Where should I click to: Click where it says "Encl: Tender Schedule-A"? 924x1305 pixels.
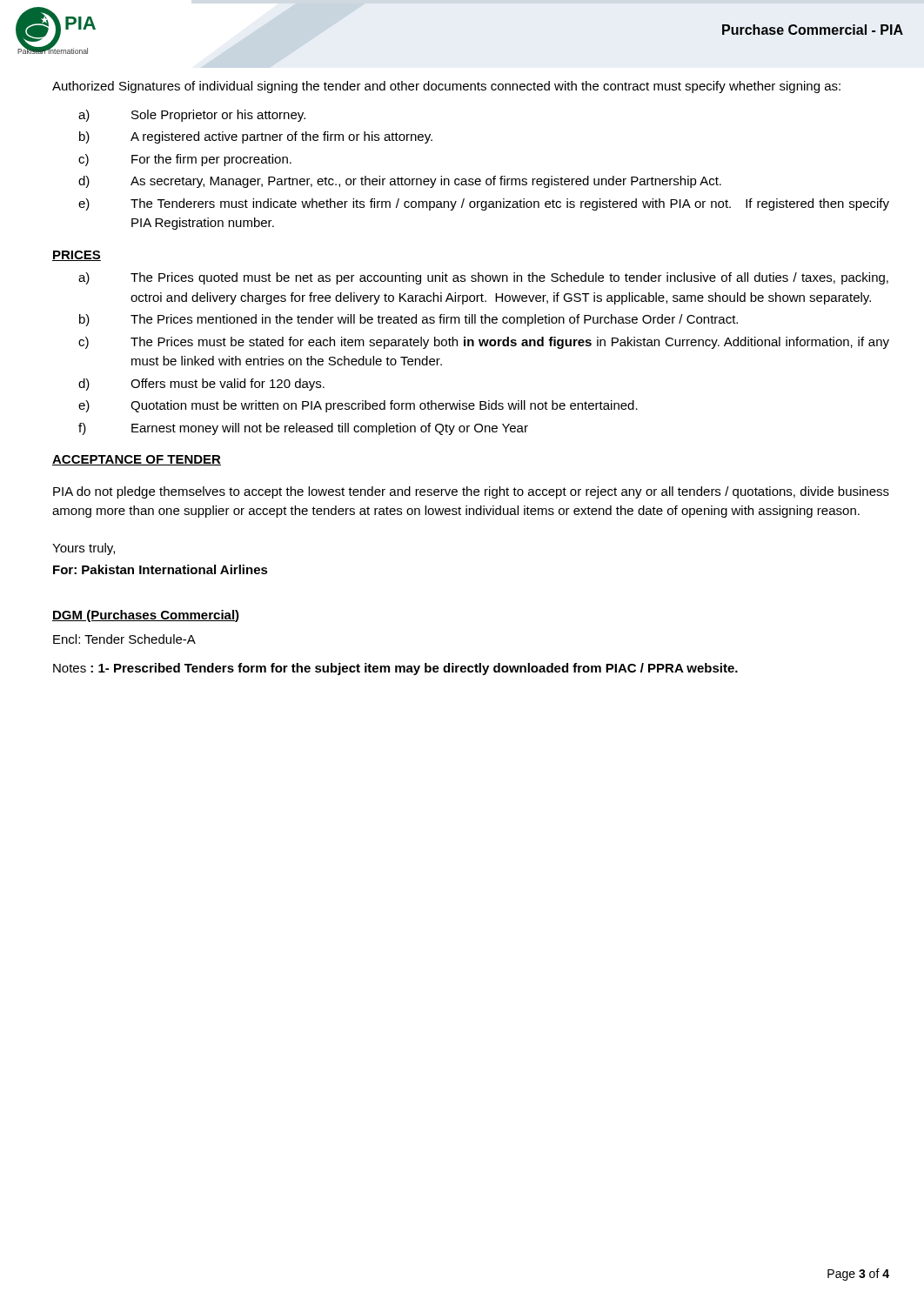click(x=124, y=639)
